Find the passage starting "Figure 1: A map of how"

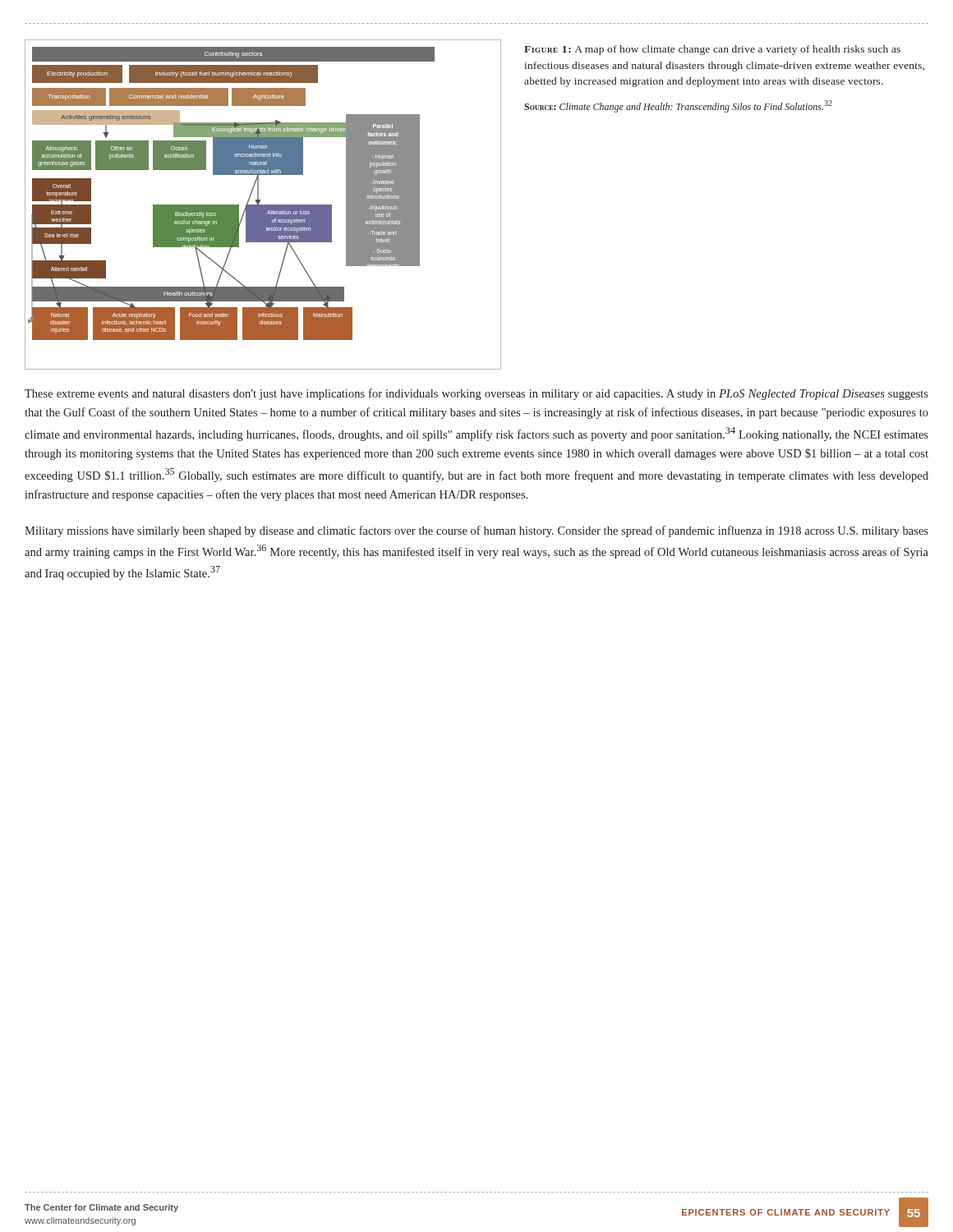point(725,65)
